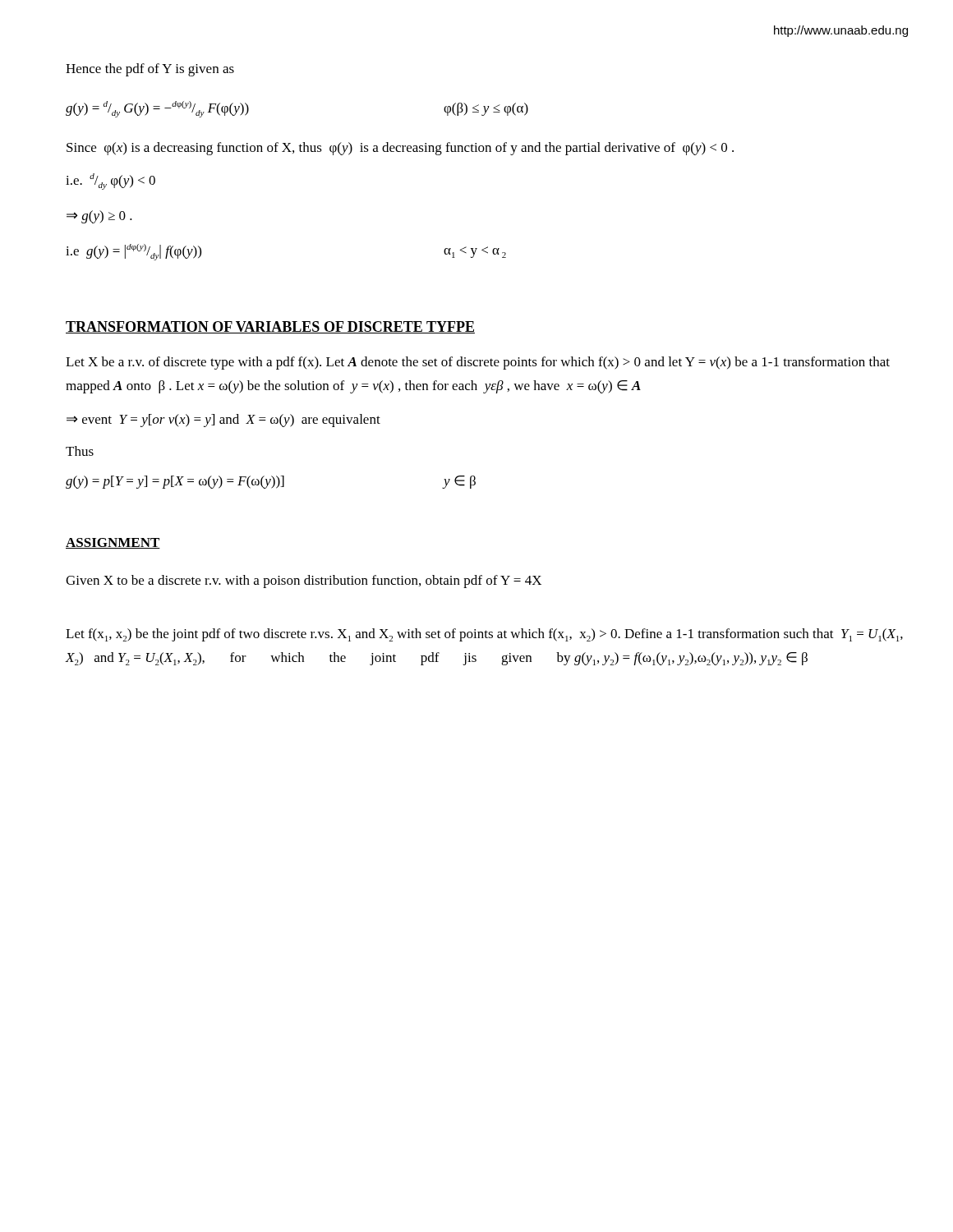Where is the passage that starts "Let f(x1, x2) be"?
This screenshot has width=953, height=1232.
click(485, 647)
